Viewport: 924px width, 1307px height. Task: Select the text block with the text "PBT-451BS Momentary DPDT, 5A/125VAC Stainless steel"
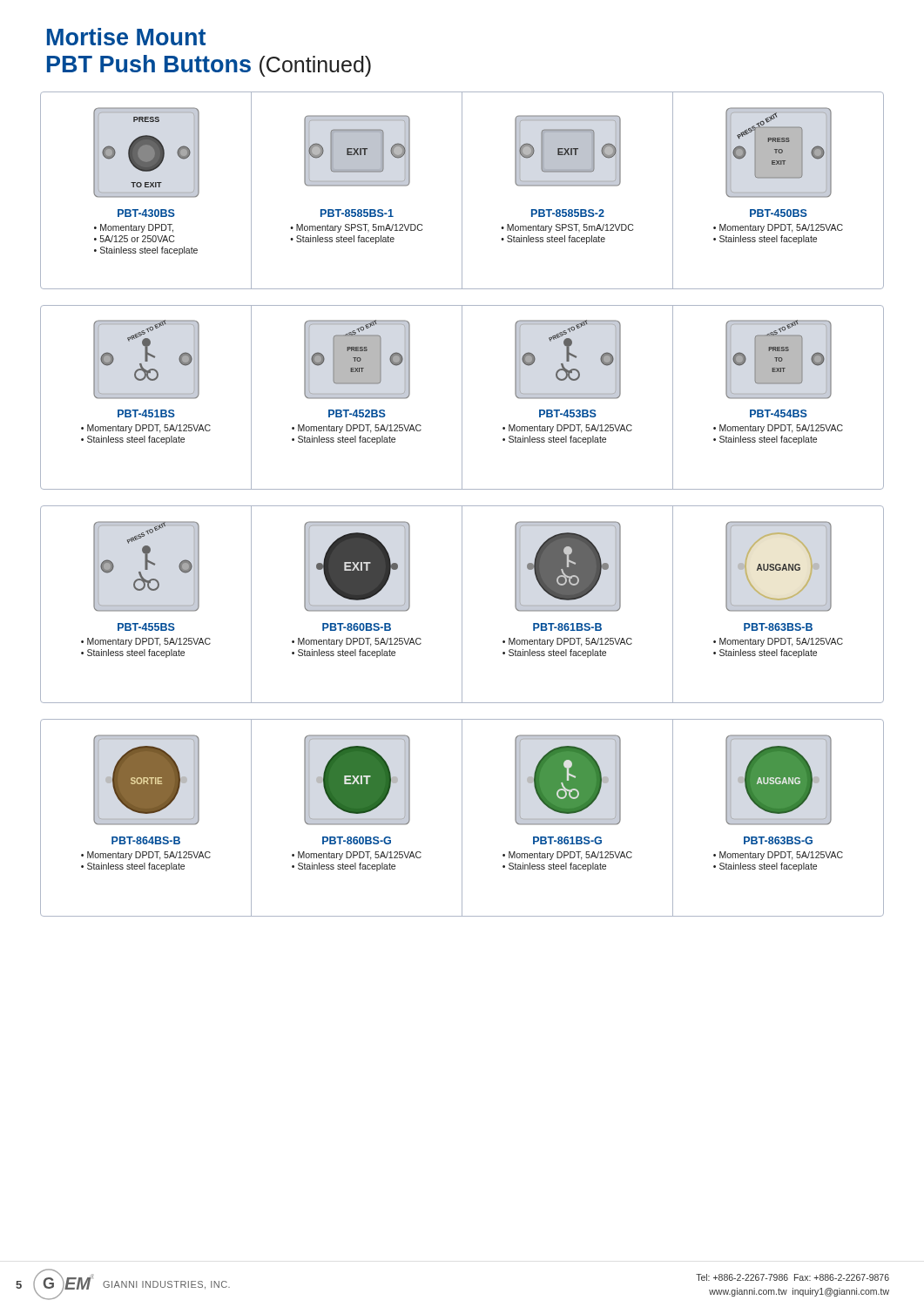point(146,426)
